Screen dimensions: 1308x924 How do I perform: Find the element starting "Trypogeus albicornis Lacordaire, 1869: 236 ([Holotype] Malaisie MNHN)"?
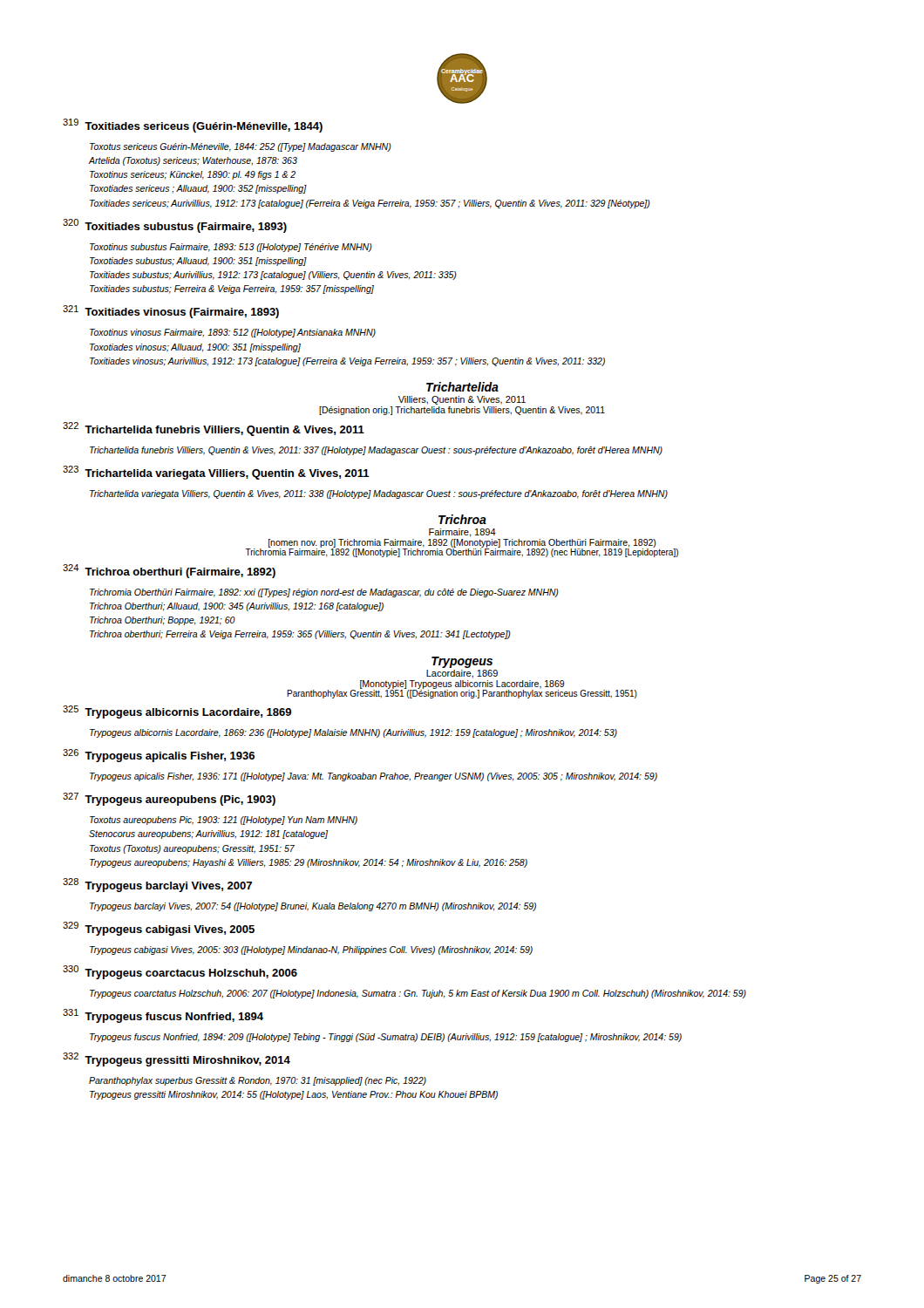[353, 733]
